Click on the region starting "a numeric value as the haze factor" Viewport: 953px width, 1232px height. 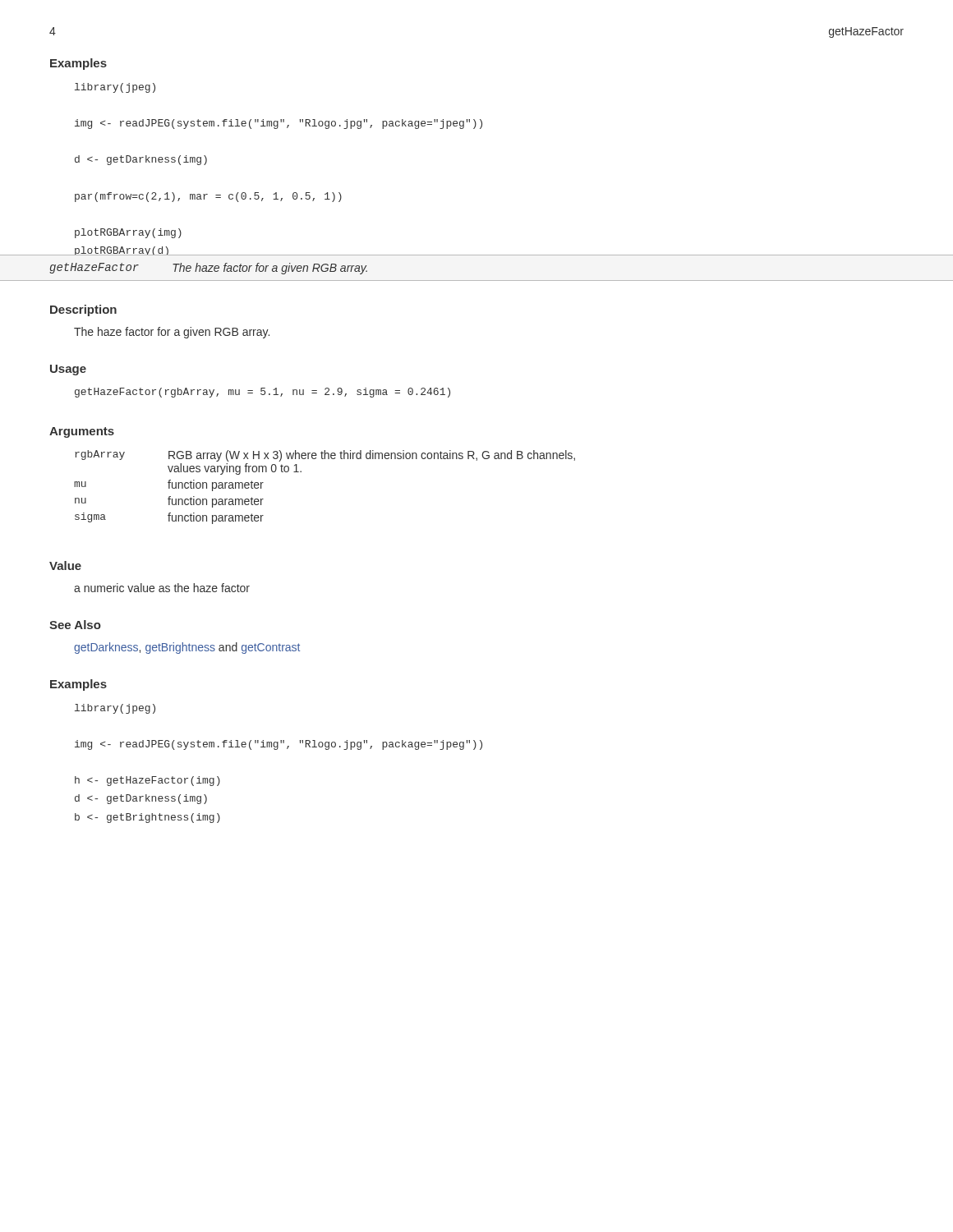tap(162, 588)
